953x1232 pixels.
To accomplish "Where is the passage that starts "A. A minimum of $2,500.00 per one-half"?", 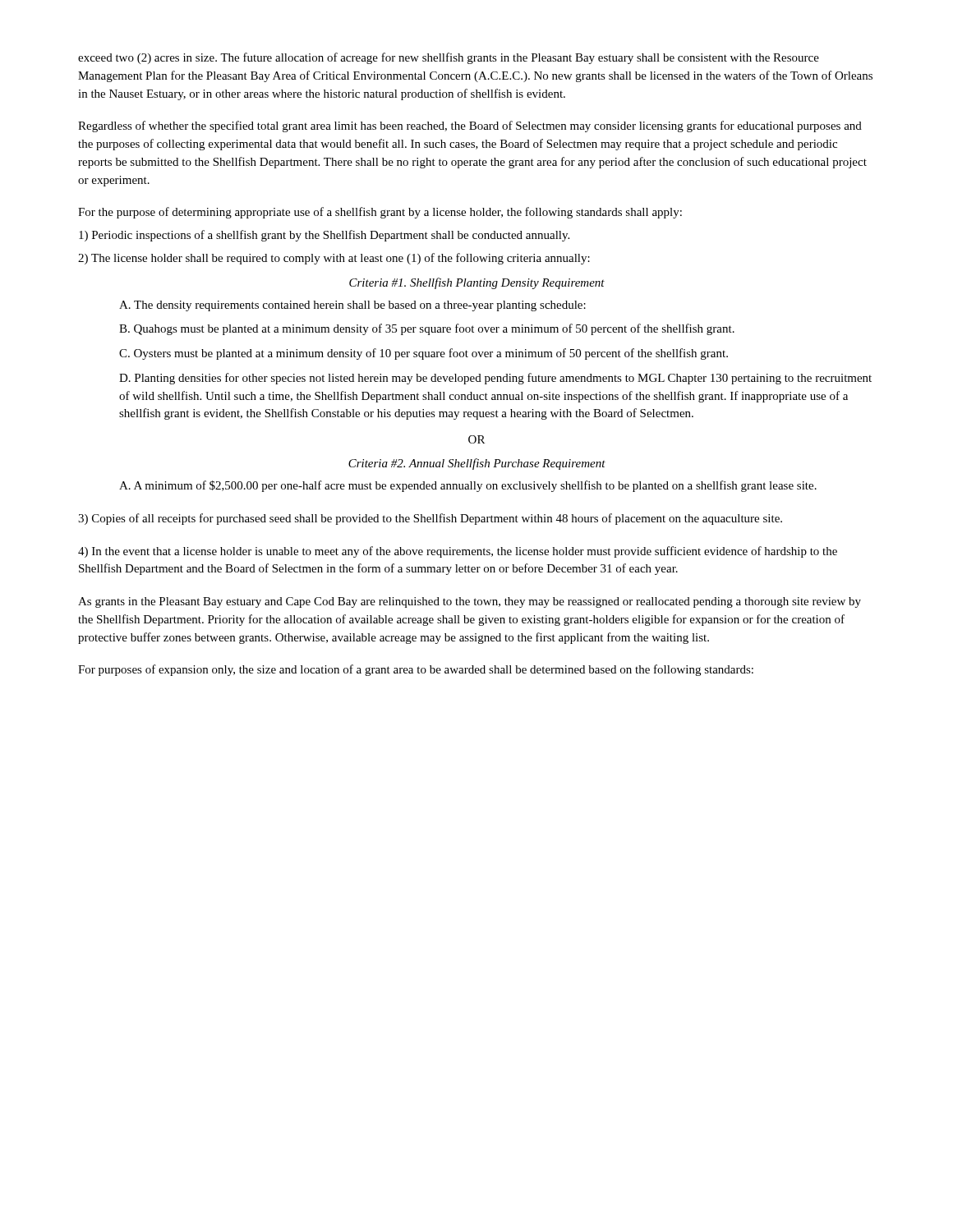I will tap(468, 485).
